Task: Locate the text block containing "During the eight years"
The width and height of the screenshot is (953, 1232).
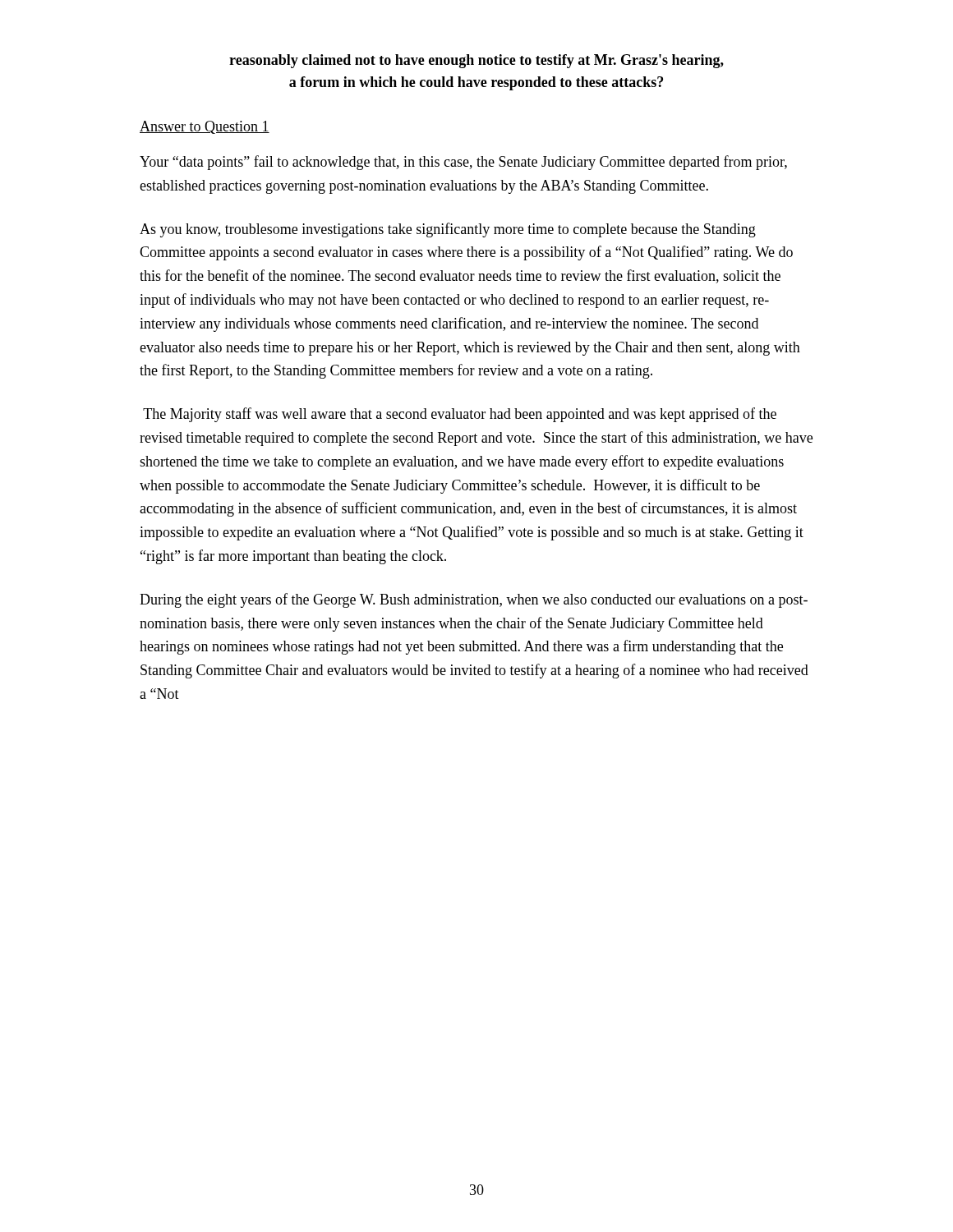Action: (x=474, y=647)
